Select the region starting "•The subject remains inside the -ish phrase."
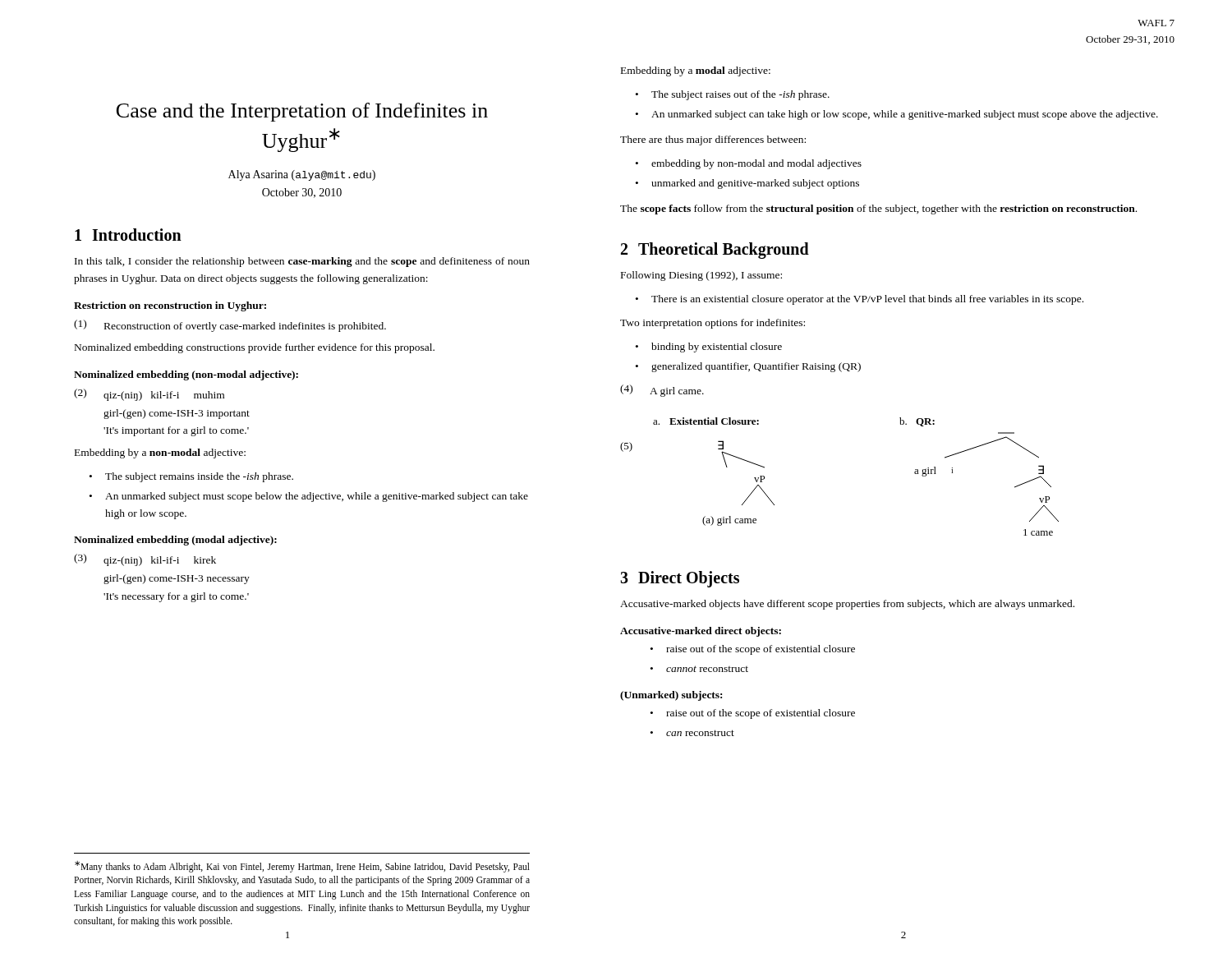This screenshot has width=1232, height=953. pos(191,477)
